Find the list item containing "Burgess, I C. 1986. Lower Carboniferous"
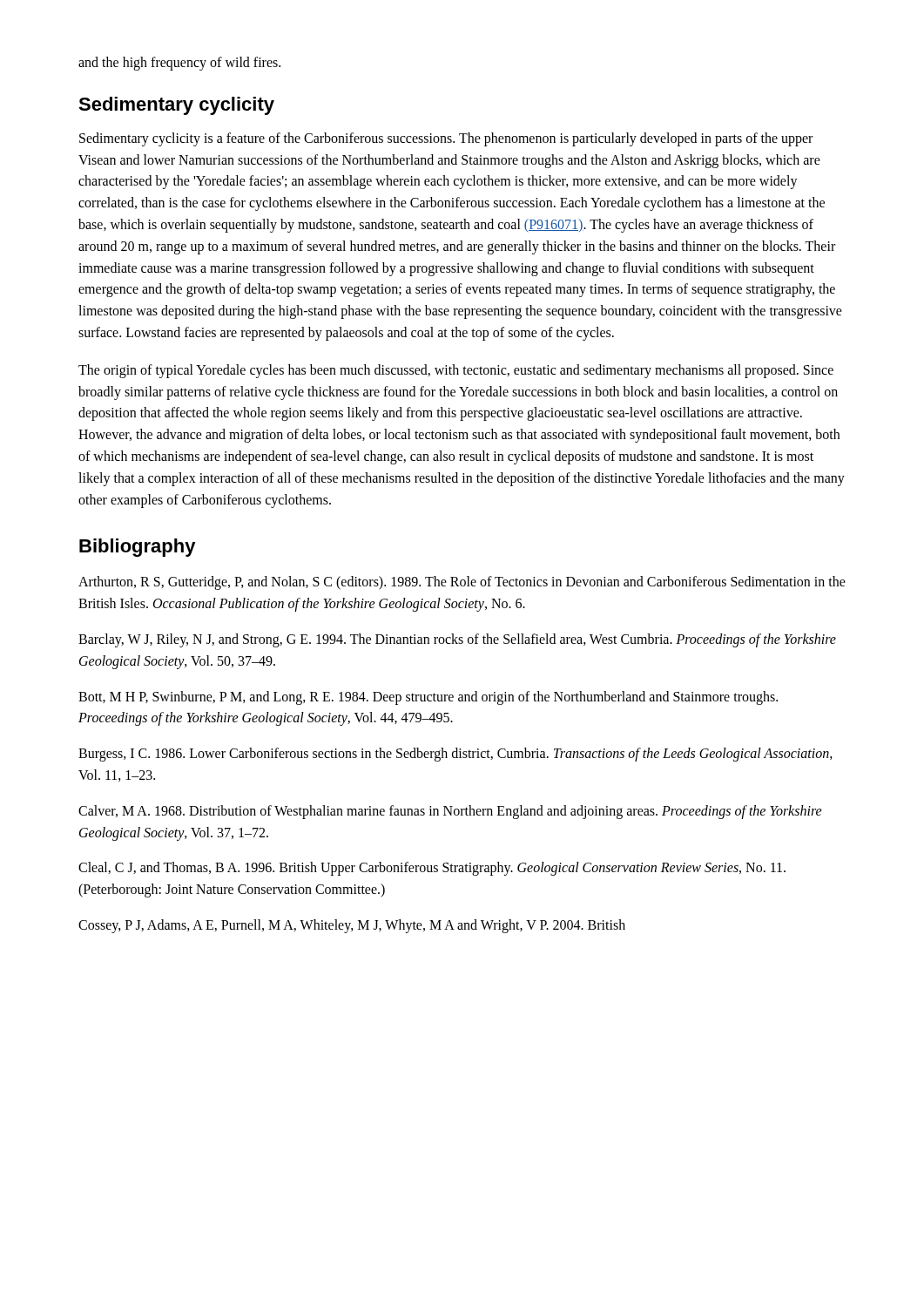The height and width of the screenshot is (1307, 924). coord(456,764)
